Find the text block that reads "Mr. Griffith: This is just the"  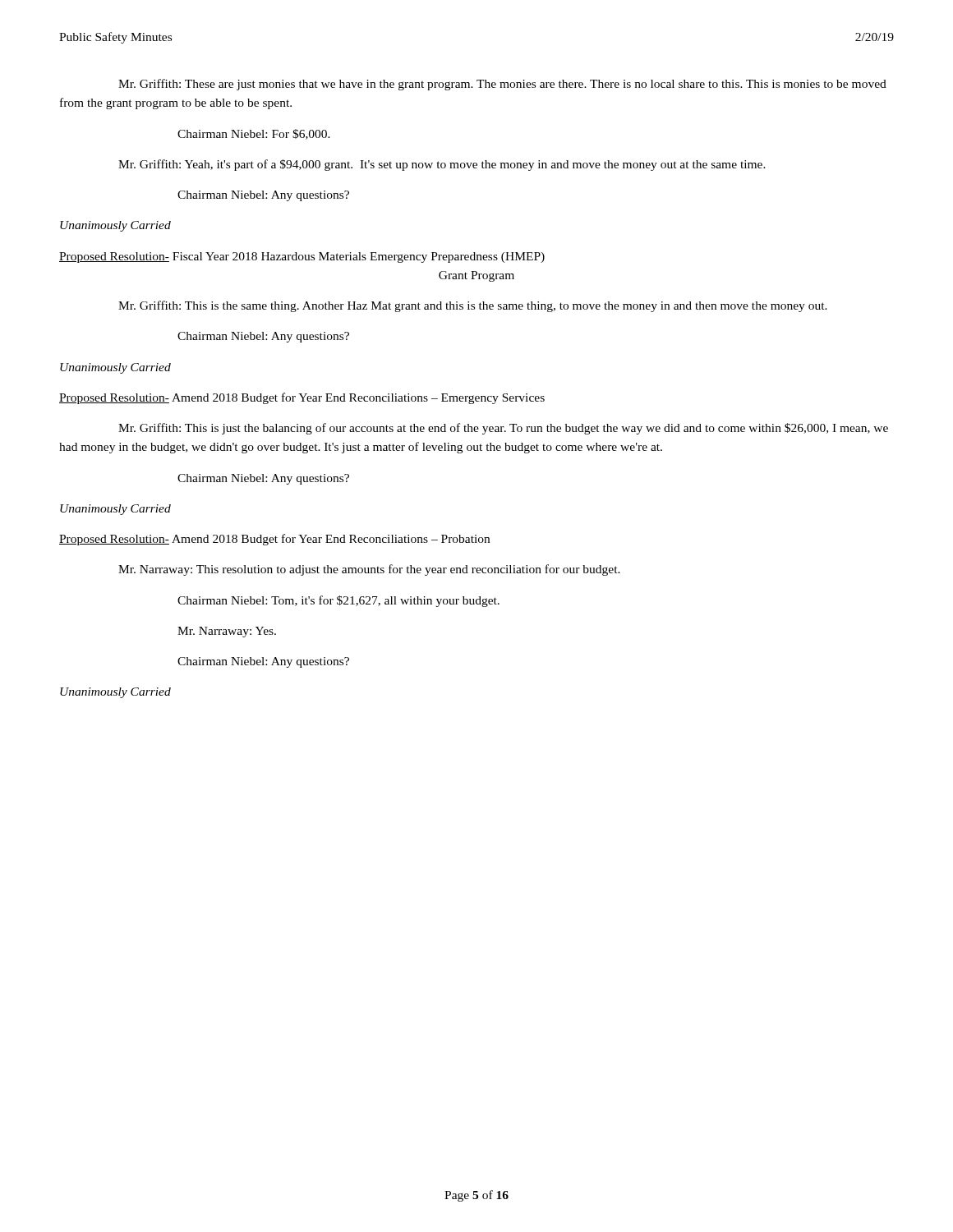[476, 437]
